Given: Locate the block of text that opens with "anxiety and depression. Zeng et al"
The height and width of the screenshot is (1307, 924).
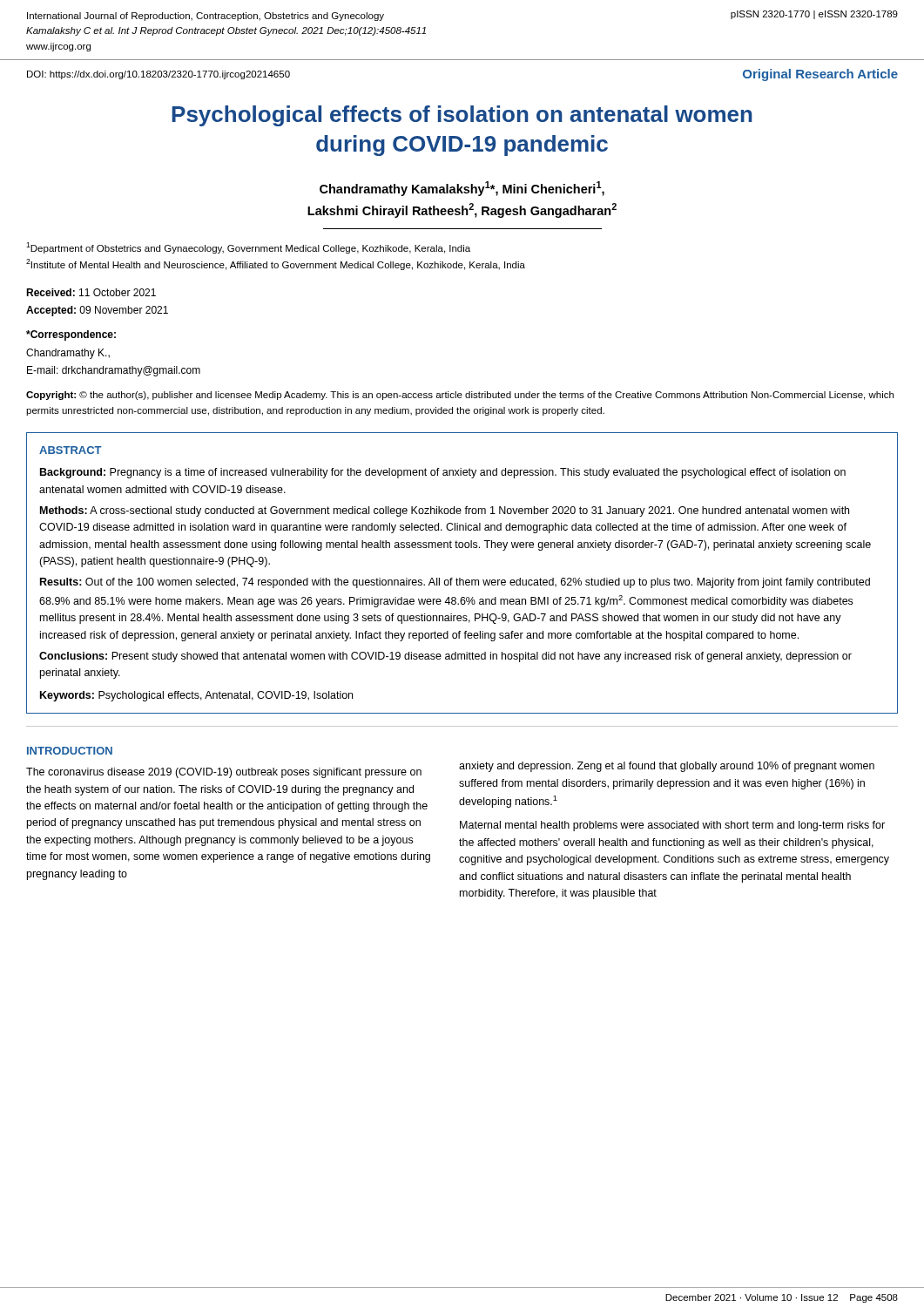Looking at the screenshot, I should pos(667,784).
